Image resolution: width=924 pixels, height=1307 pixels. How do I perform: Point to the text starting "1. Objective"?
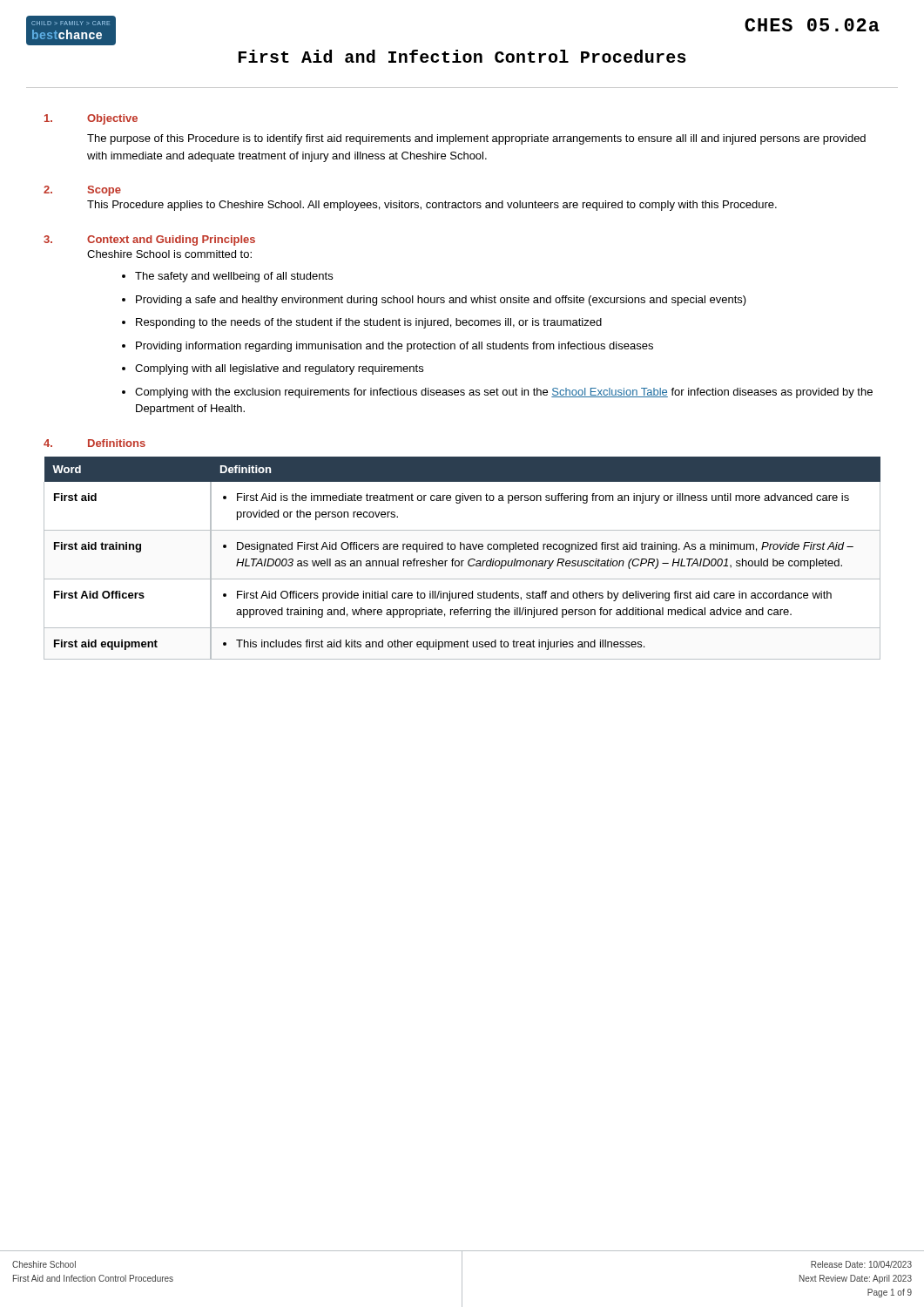[x=91, y=118]
